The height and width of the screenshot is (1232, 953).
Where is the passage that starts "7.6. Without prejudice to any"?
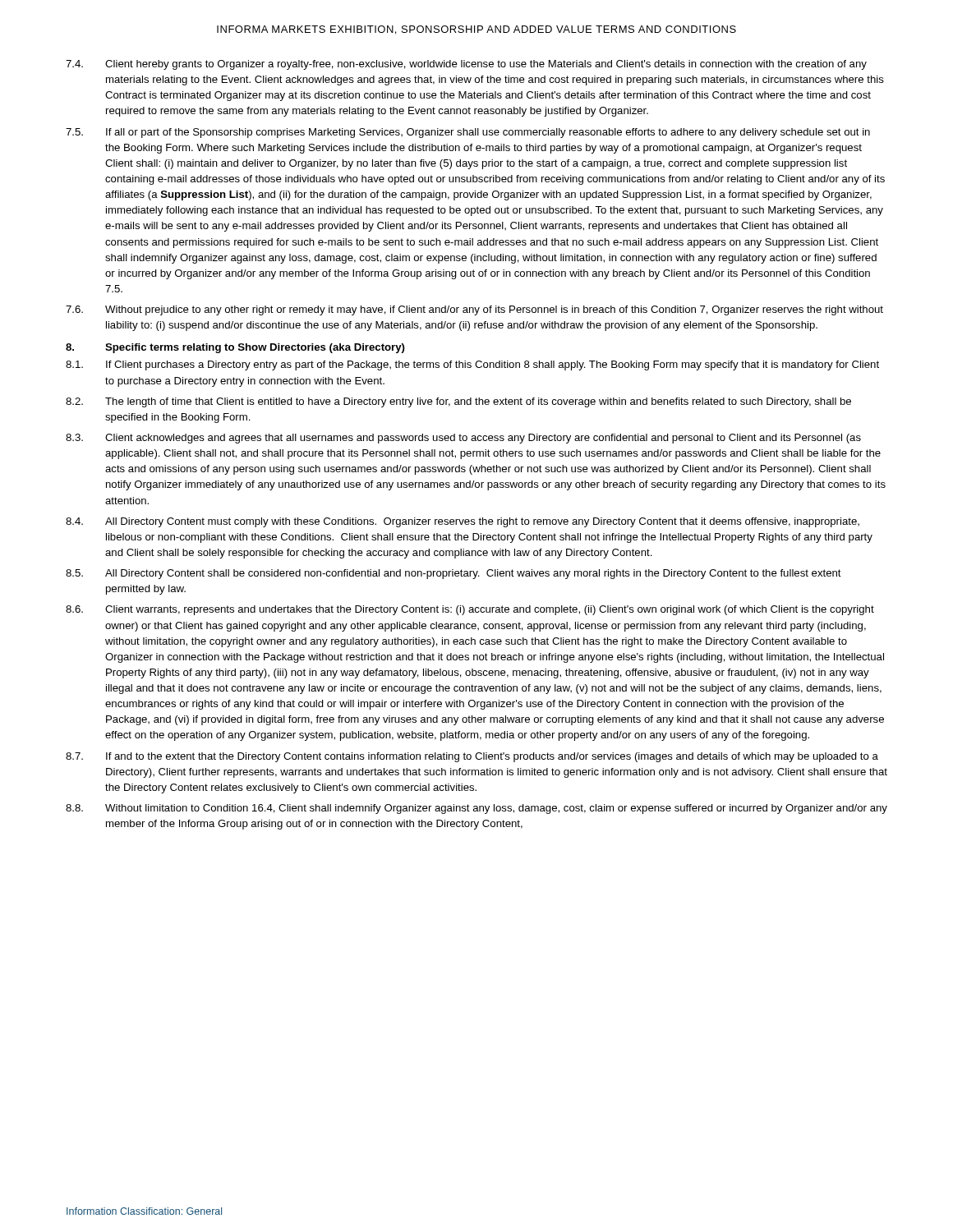pyautogui.click(x=476, y=317)
